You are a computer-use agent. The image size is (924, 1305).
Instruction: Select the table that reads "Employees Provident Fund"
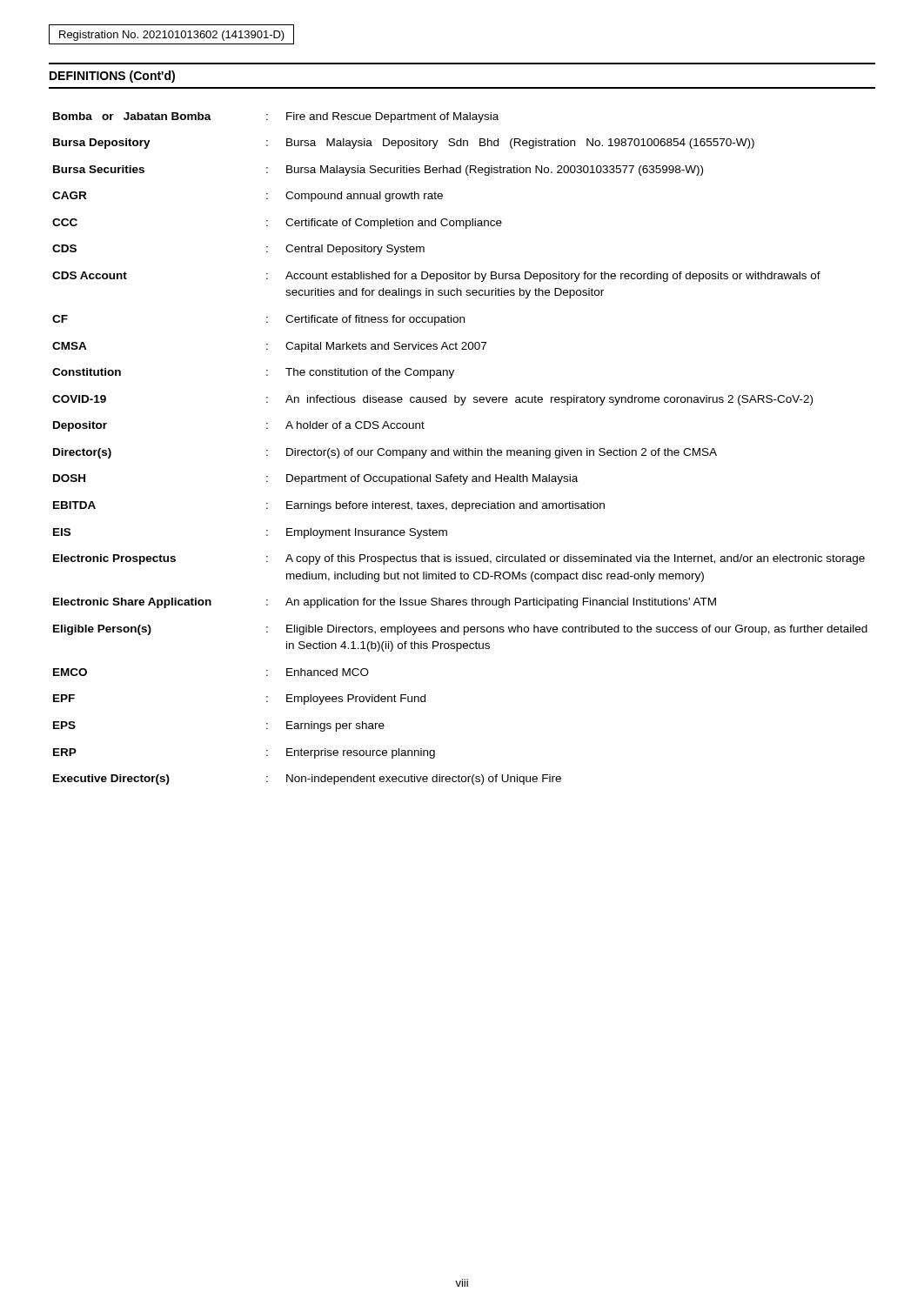[x=462, y=683]
